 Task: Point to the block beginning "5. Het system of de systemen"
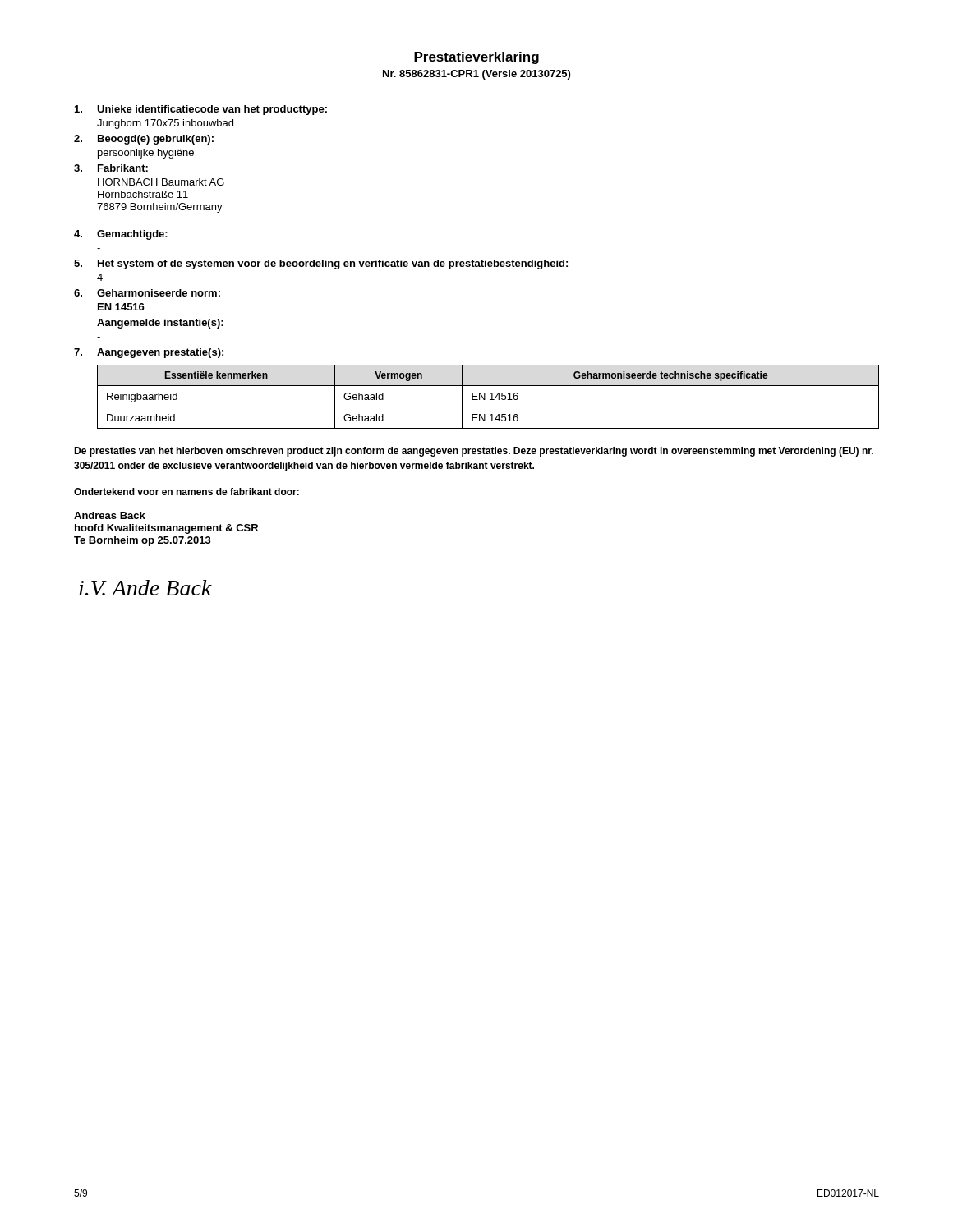point(476,270)
